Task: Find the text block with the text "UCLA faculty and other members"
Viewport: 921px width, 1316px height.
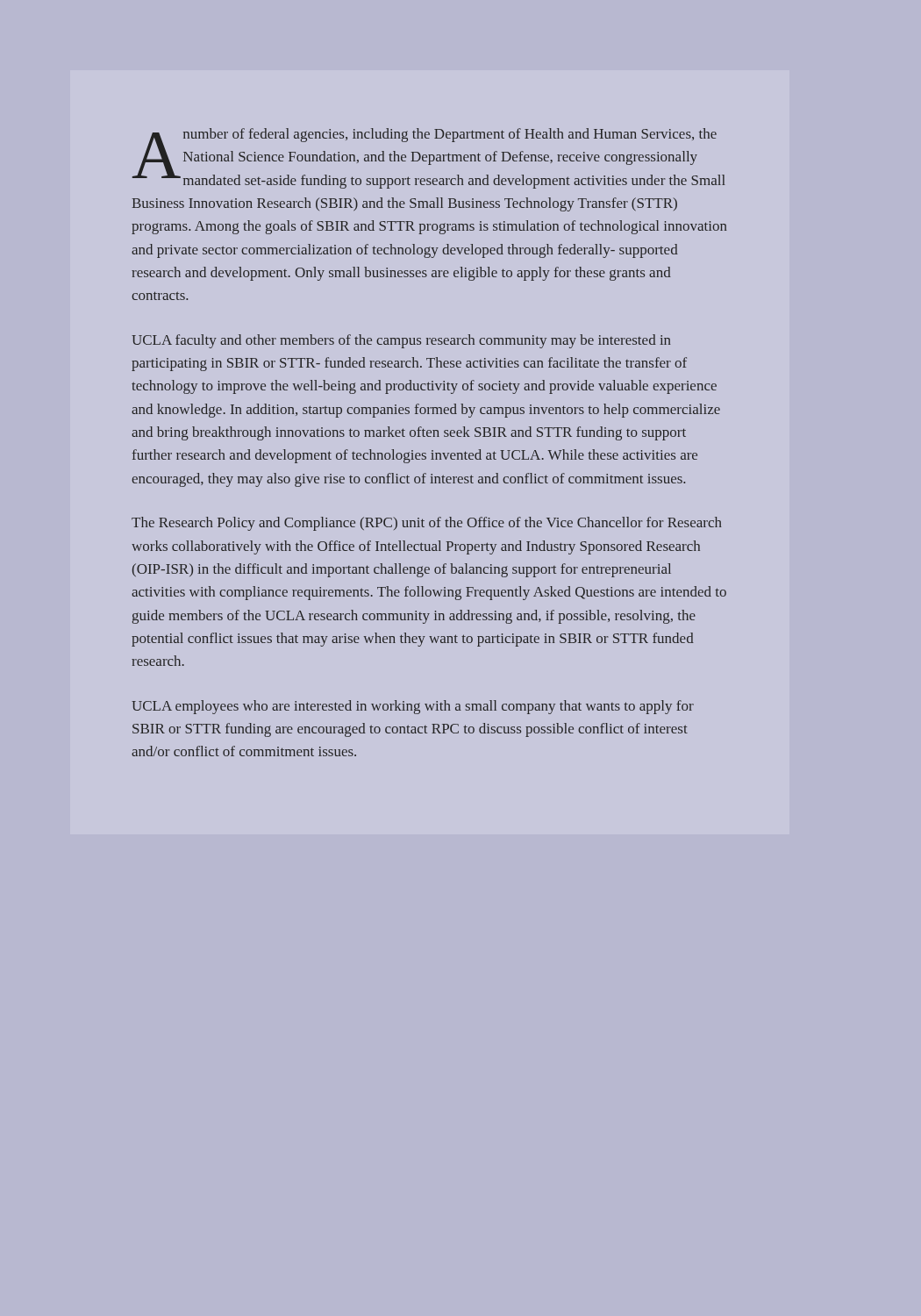Action: tap(426, 409)
